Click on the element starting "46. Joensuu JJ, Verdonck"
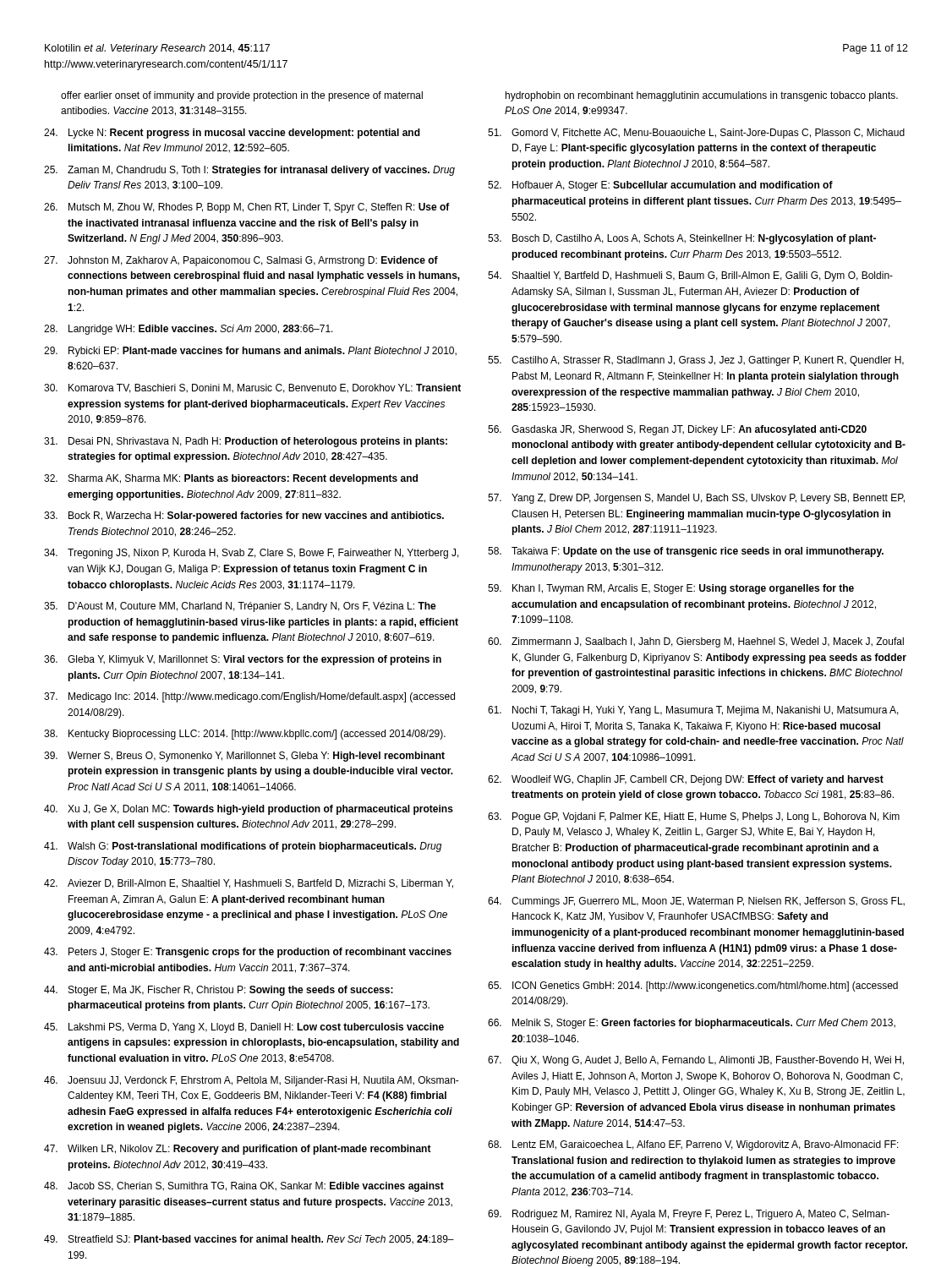The width and height of the screenshot is (952, 1268). [x=254, y=1104]
